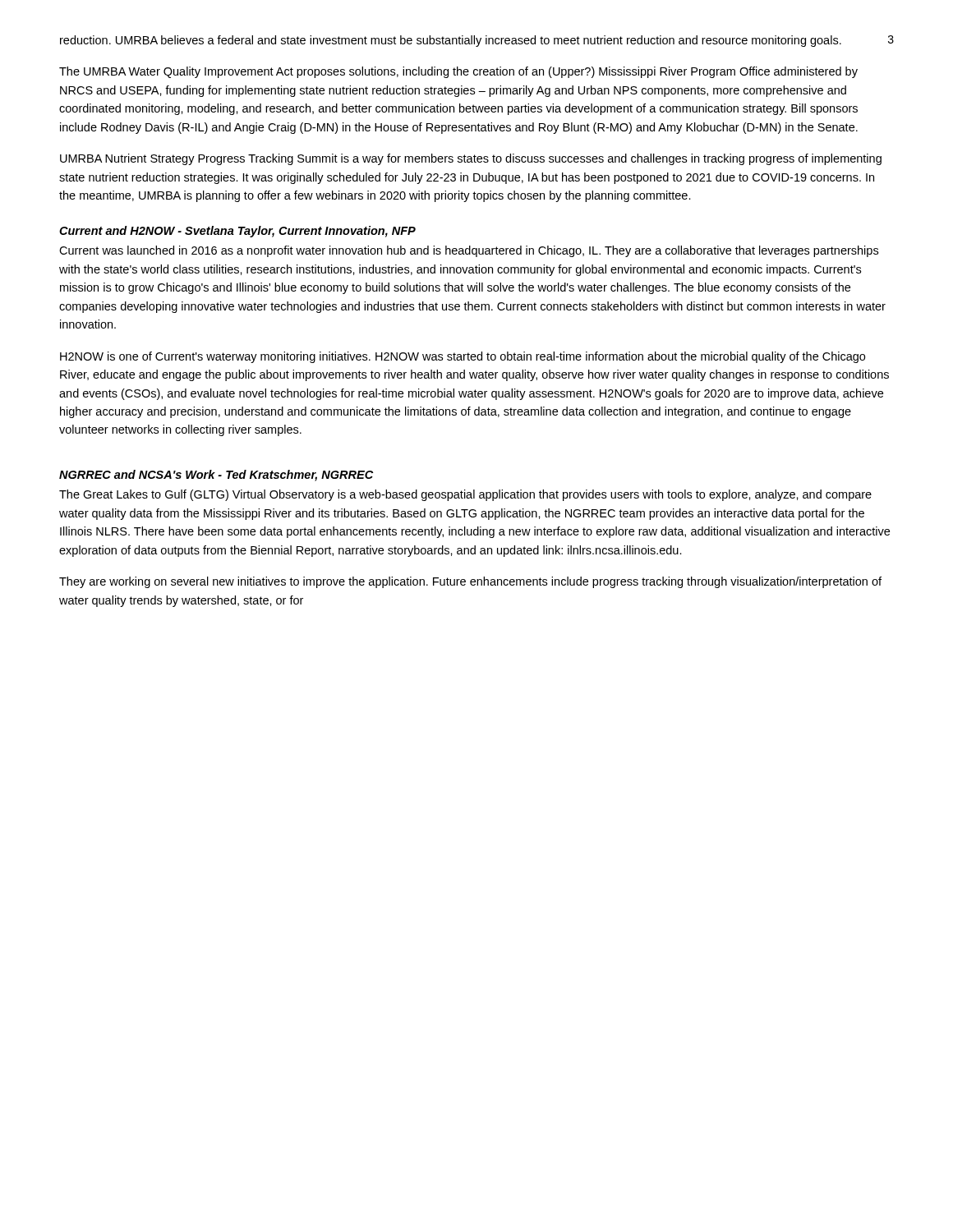Image resolution: width=953 pixels, height=1232 pixels.
Task: Find the text block that says "H2NOW is one of Current's waterway monitoring initiatives."
Action: click(474, 393)
